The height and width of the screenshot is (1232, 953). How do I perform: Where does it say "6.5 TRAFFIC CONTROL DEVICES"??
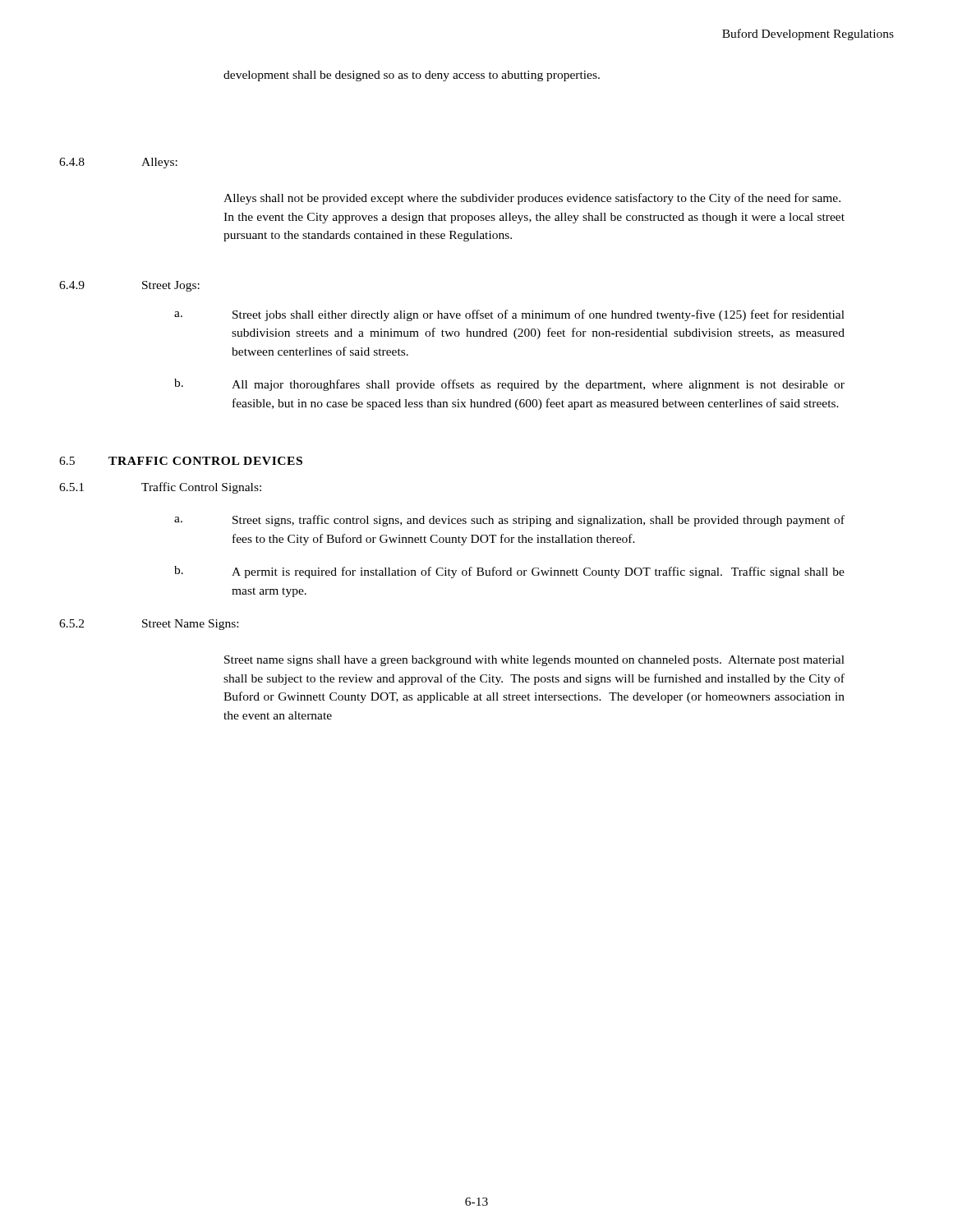(x=181, y=461)
